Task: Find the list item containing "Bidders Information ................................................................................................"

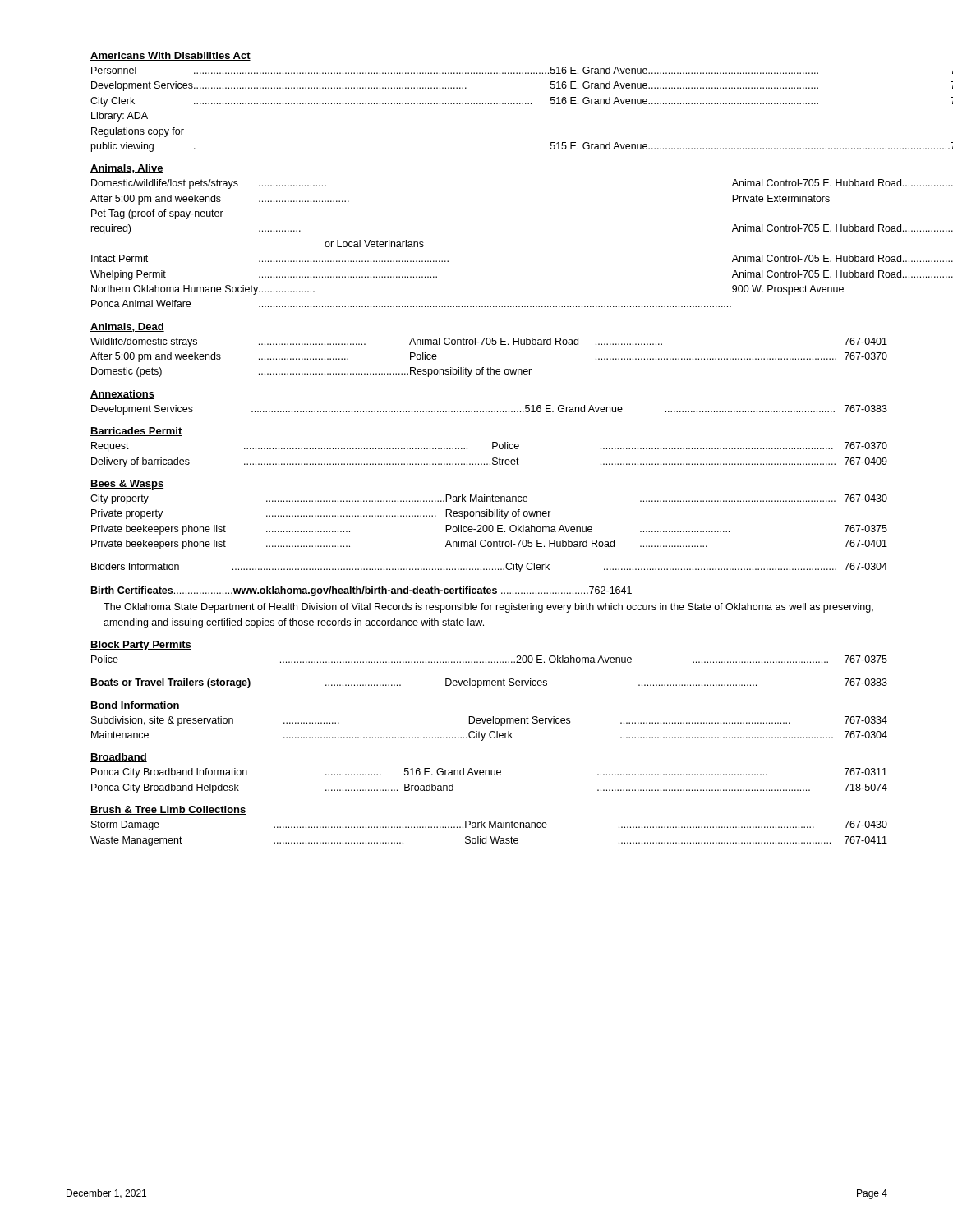Action: click(x=489, y=567)
